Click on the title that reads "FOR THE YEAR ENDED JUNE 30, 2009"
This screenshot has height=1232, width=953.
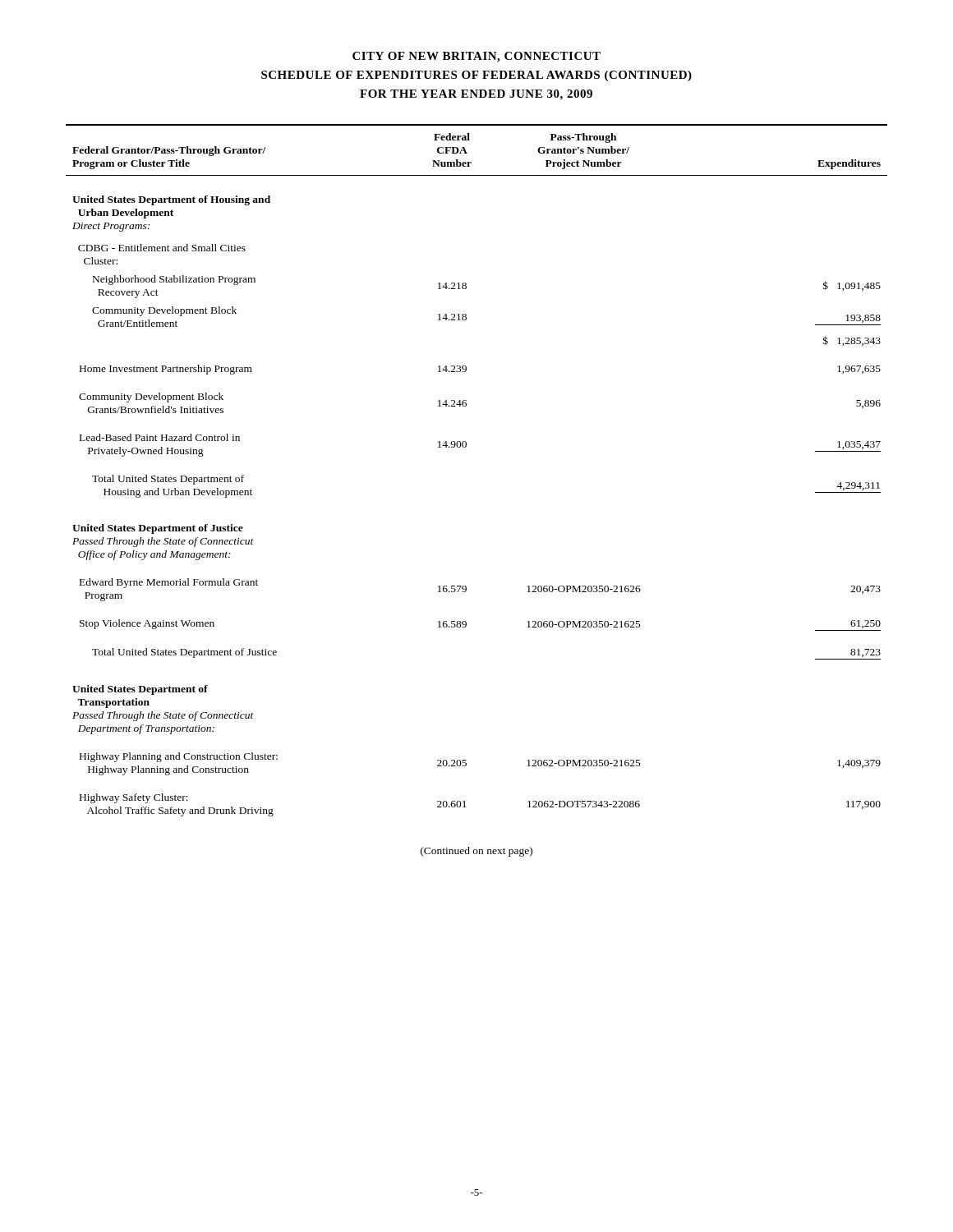(476, 94)
